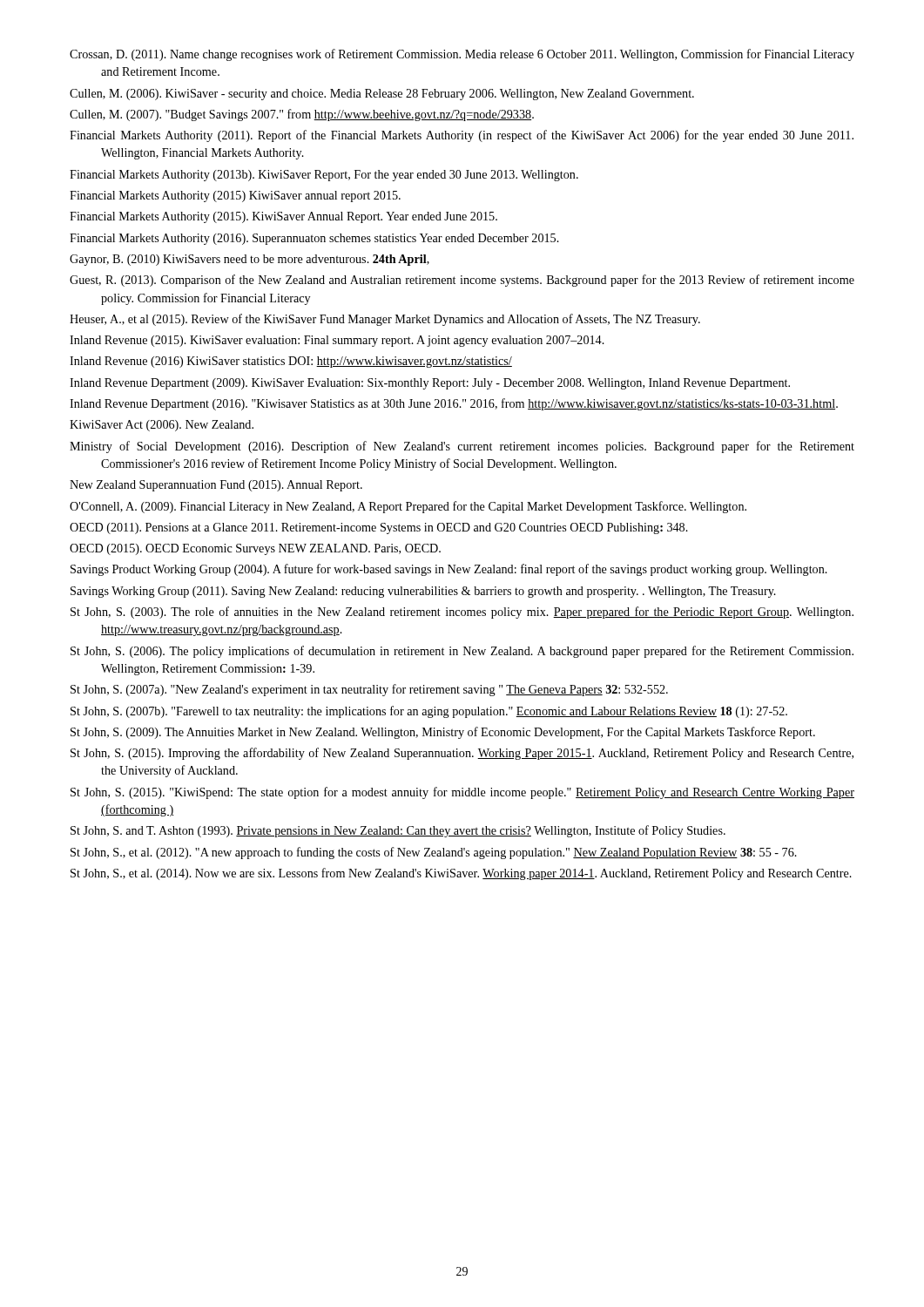Screen dimensions: 1307x924
Task: Find the block on this page that starts "Inland Revenue (2016) KiwiSaver statistics DOI:"
Action: tap(291, 361)
